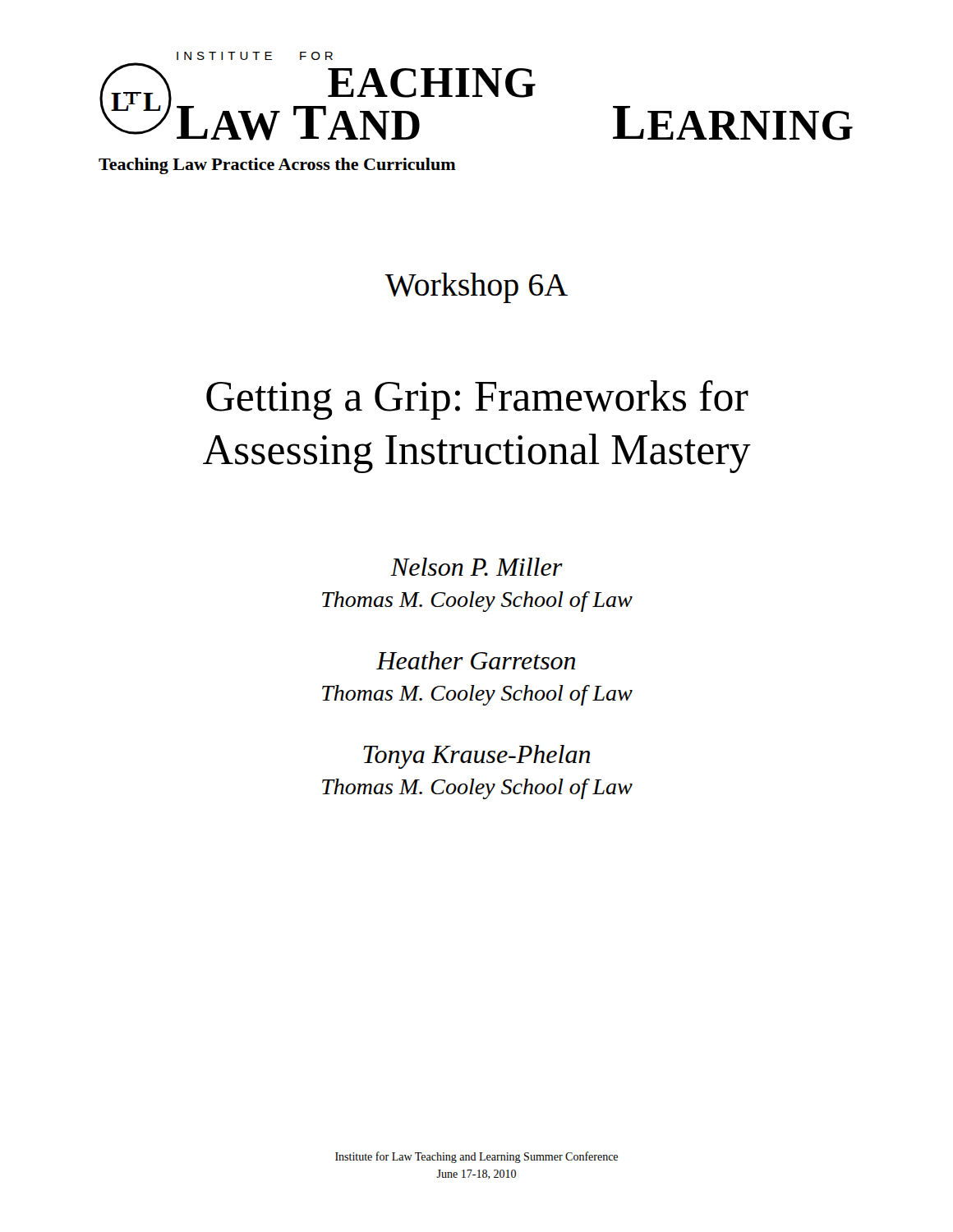
Task: Select the region starting "Nelson P. Miller Thomas M. Cooley School of"
Action: point(476,582)
